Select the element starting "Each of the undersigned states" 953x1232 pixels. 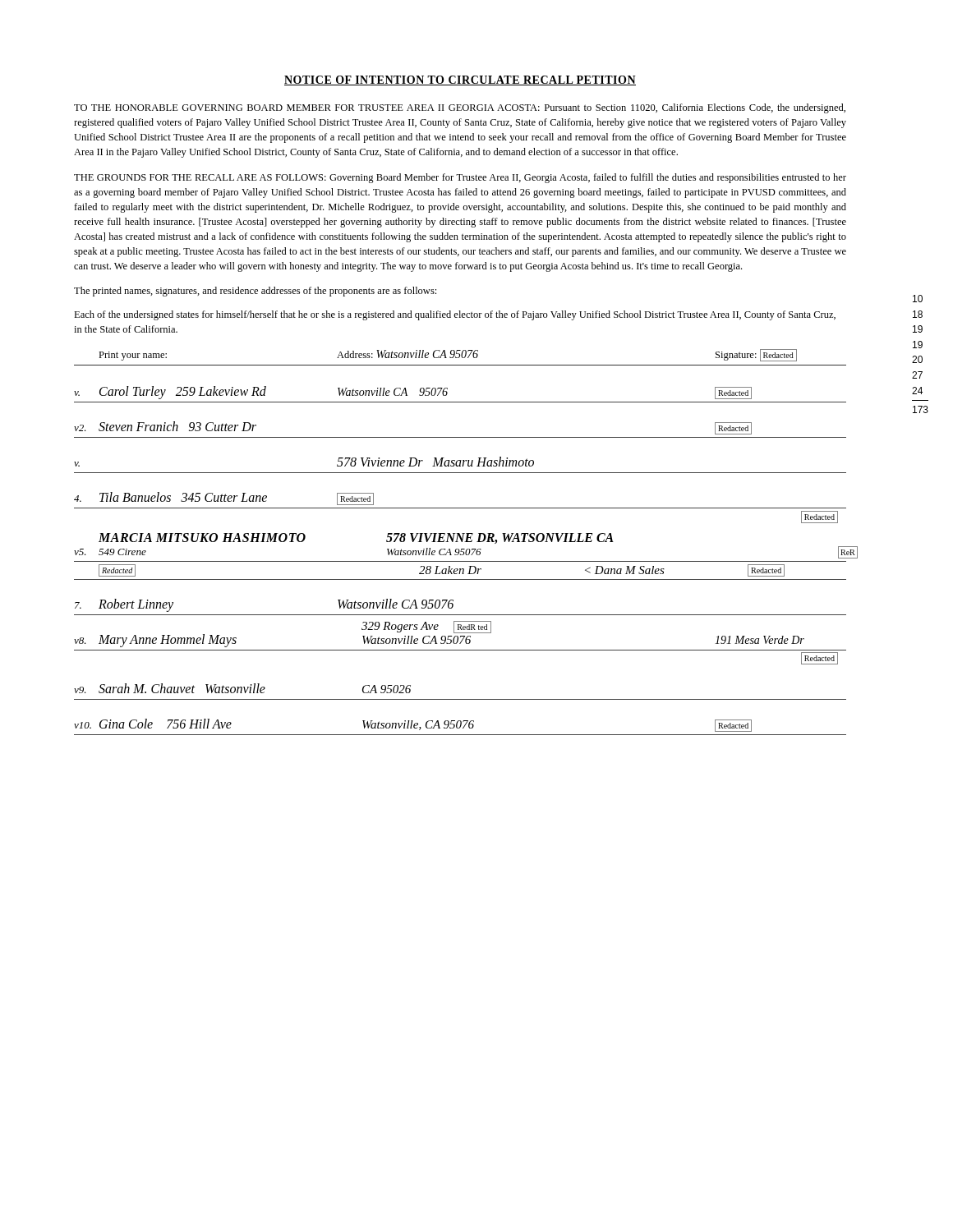(x=455, y=322)
